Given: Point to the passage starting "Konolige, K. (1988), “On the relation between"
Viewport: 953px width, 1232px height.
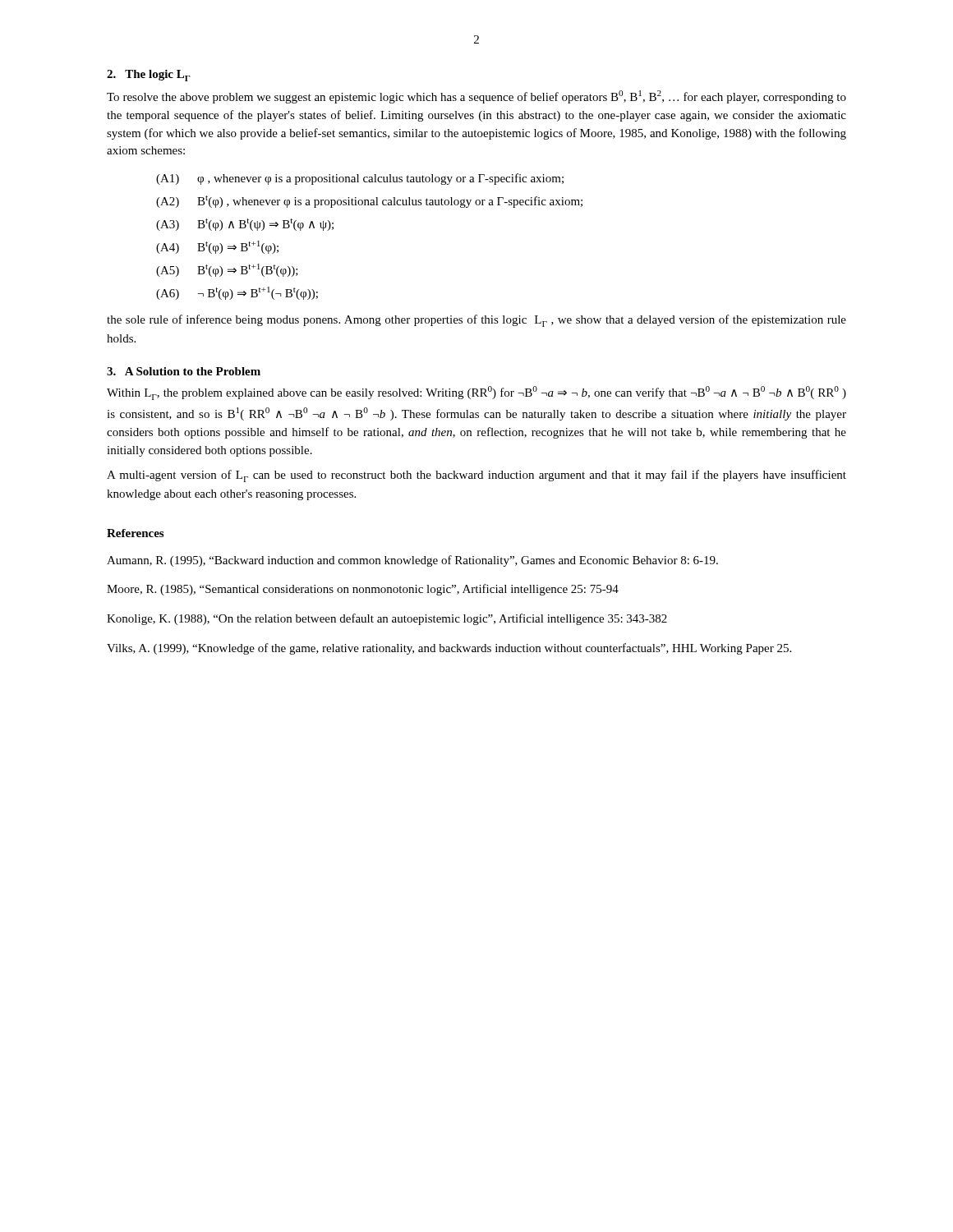Looking at the screenshot, I should tap(387, 619).
